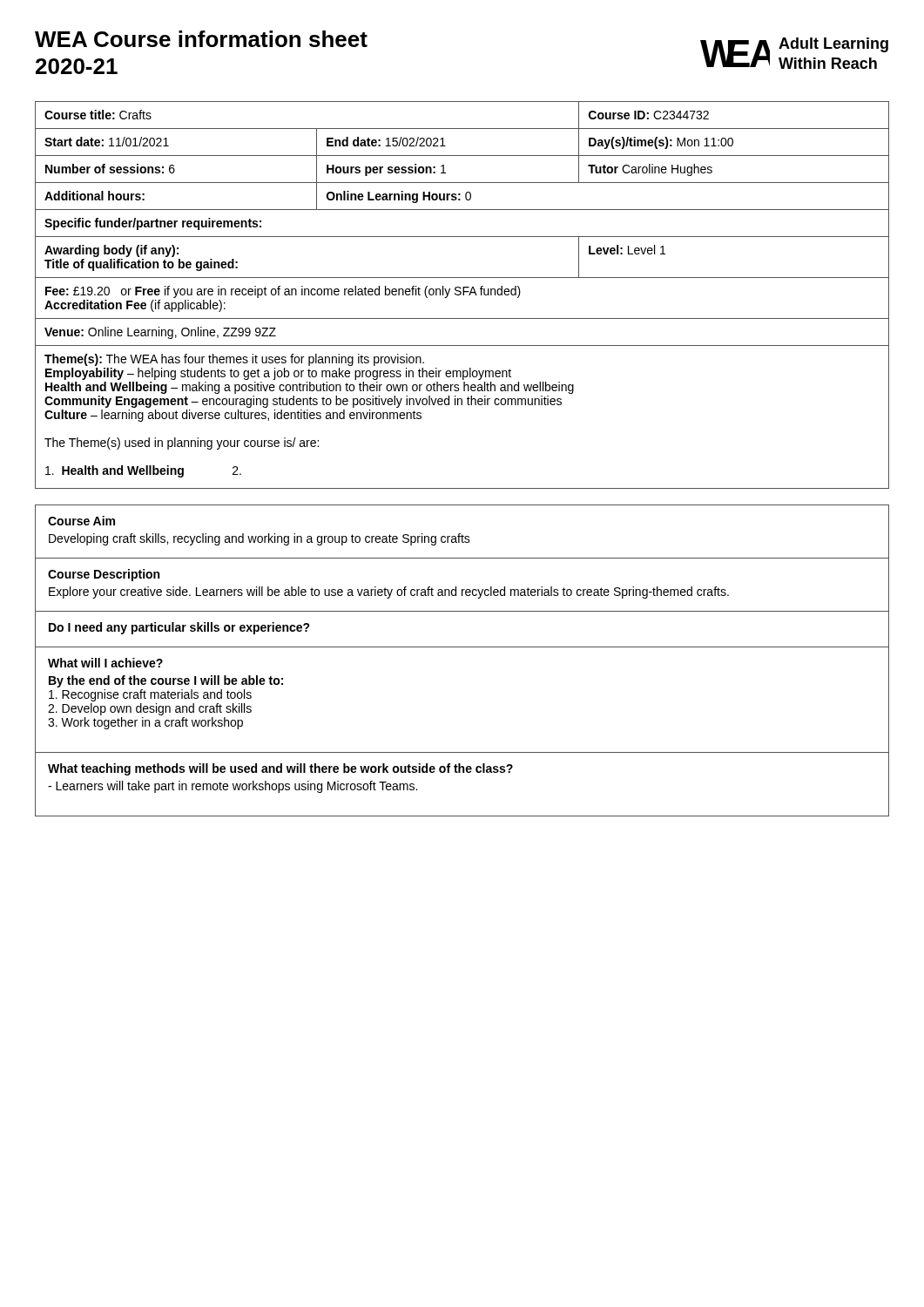Find the section header with the text "Course Description Explore your"
Screen dimensions: 1307x924
click(x=462, y=583)
